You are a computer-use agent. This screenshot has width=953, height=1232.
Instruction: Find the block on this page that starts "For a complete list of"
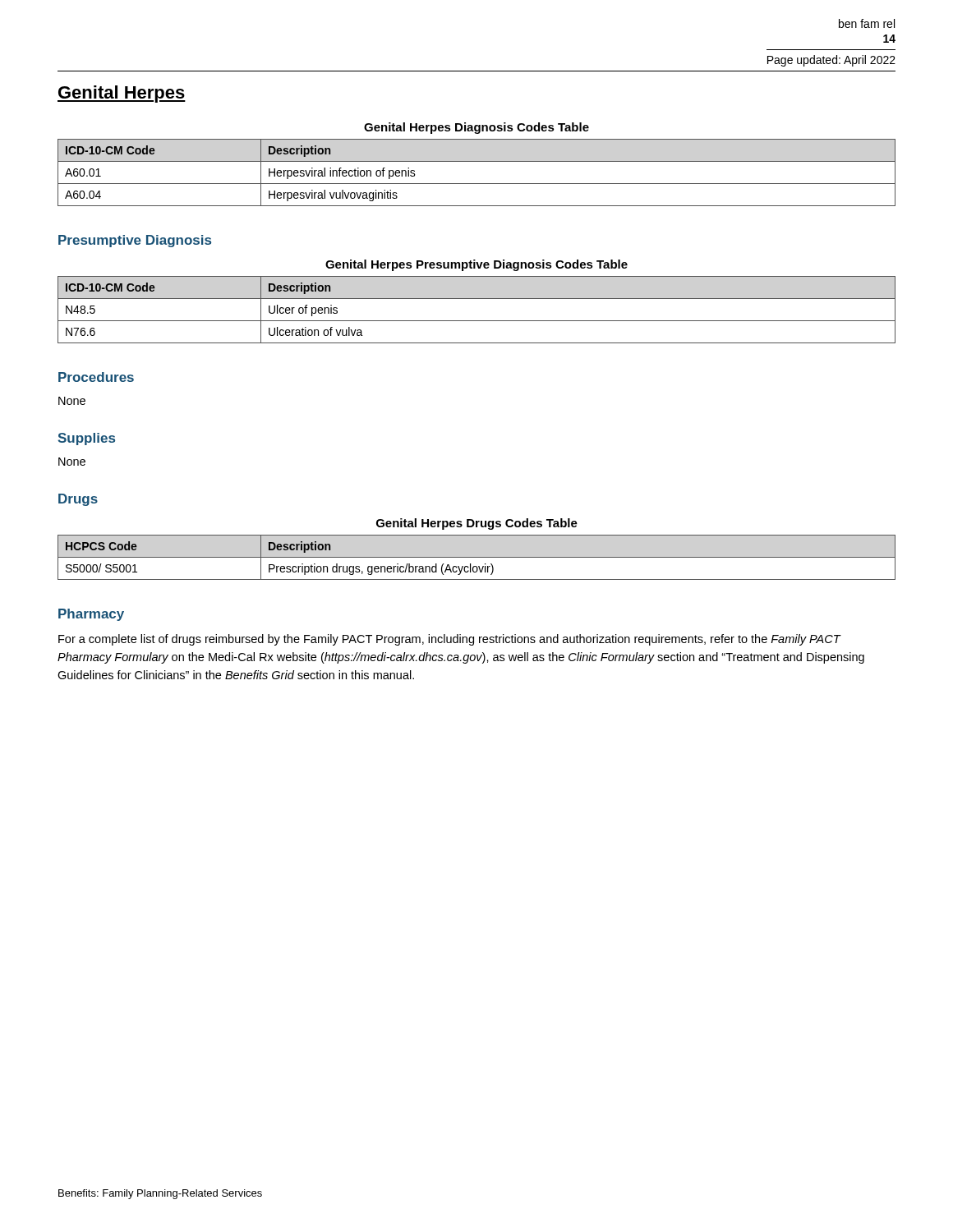click(x=461, y=657)
